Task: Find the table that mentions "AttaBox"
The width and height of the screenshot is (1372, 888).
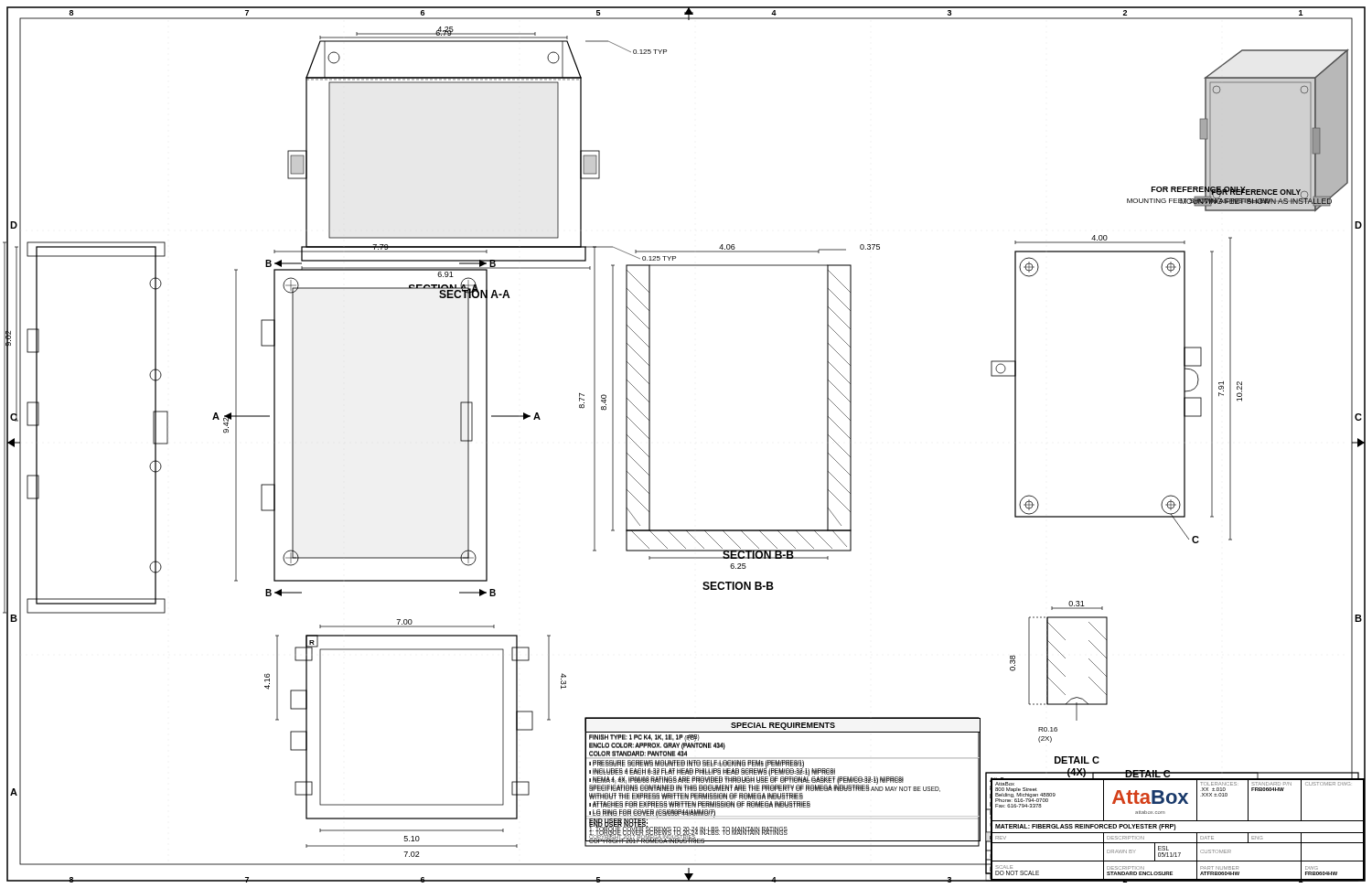Action: click(1178, 829)
